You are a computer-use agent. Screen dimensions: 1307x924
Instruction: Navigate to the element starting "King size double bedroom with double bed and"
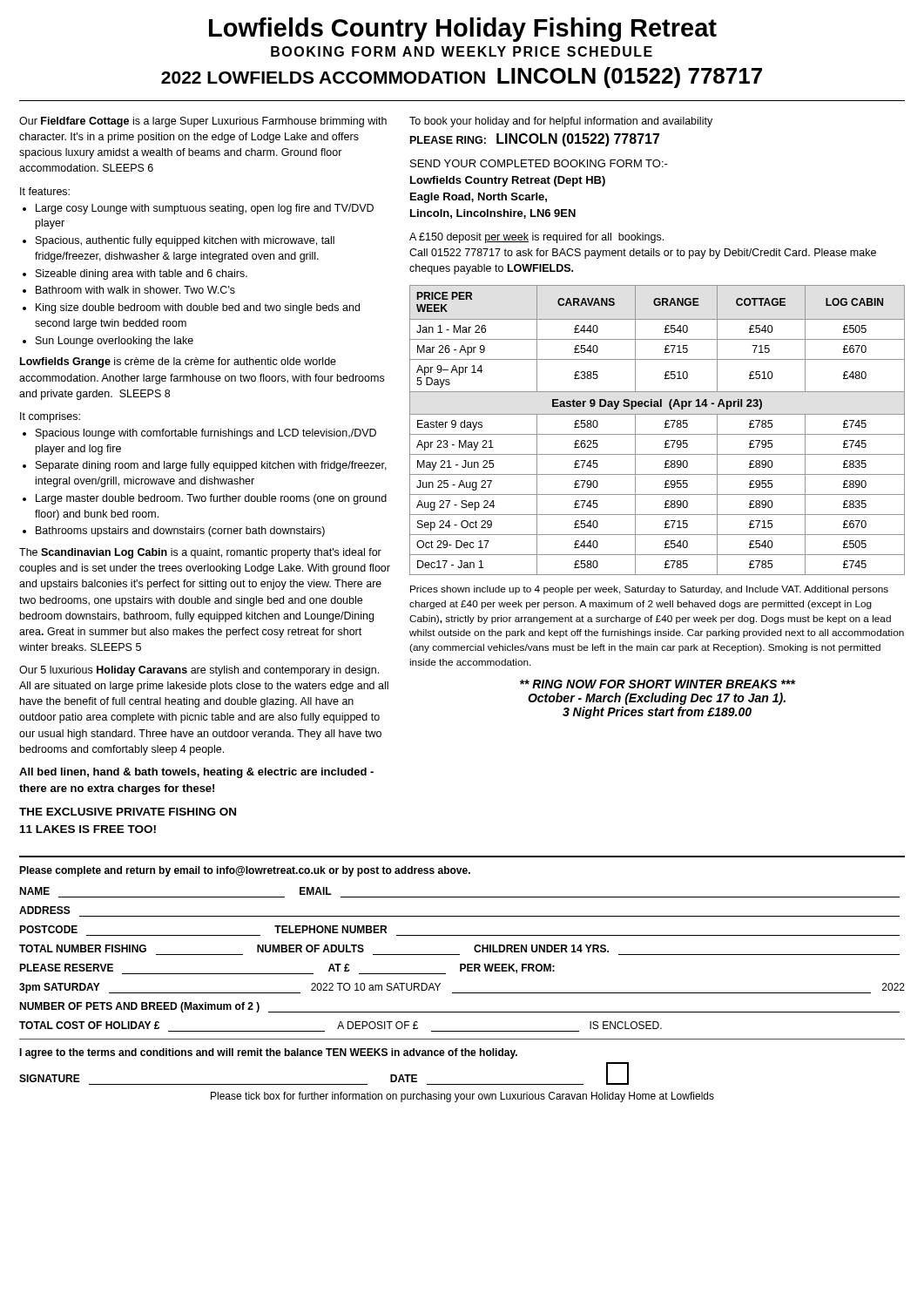click(198, 315)
